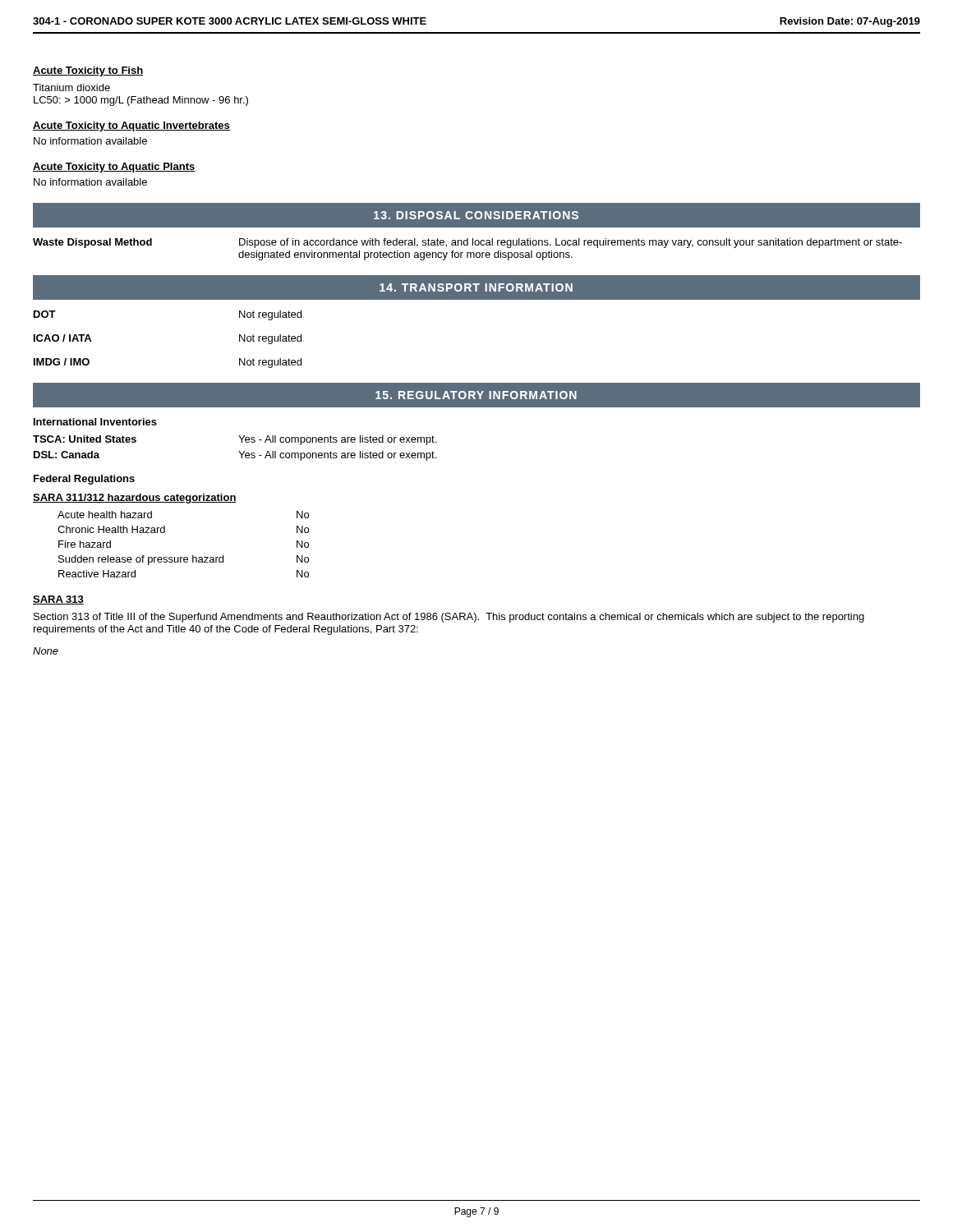This screenshot has width=953, height=1232.
Task: Point to the region starting "International Inventories"
Action: 95,422
